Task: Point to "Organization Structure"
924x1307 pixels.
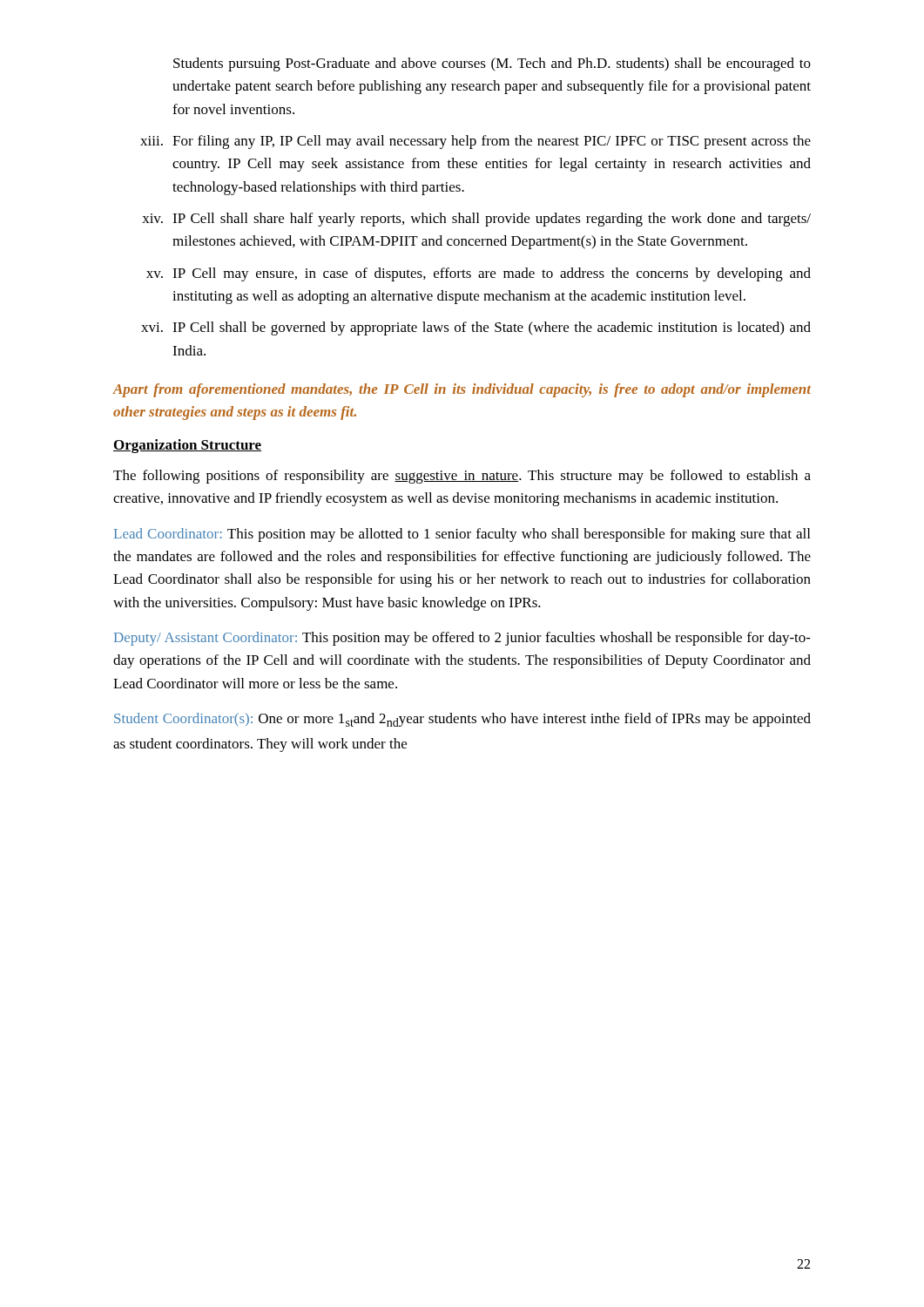Action: [x=187, y=445]
